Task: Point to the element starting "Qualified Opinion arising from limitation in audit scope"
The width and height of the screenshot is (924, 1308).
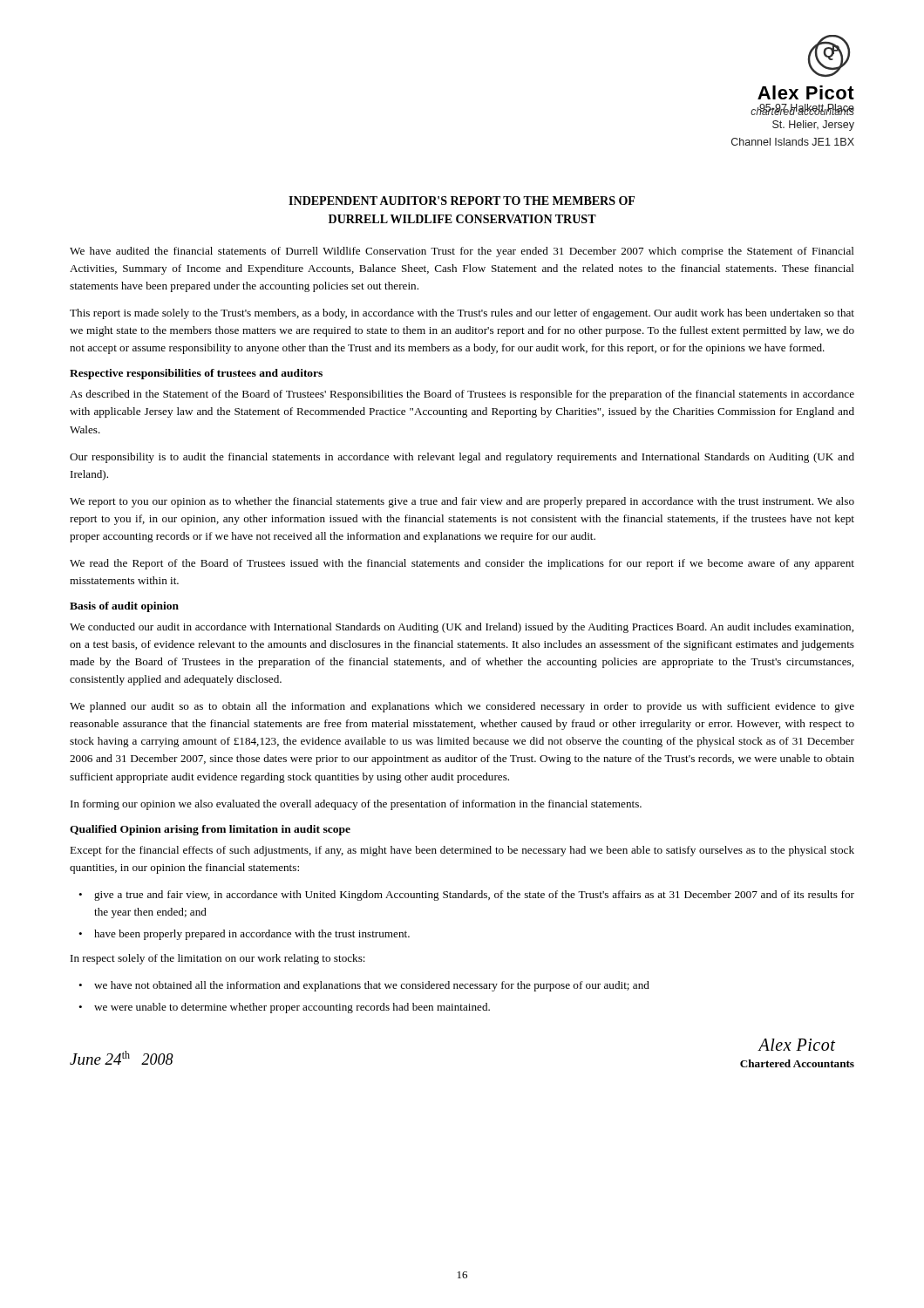Action: (x=210, y=828)
